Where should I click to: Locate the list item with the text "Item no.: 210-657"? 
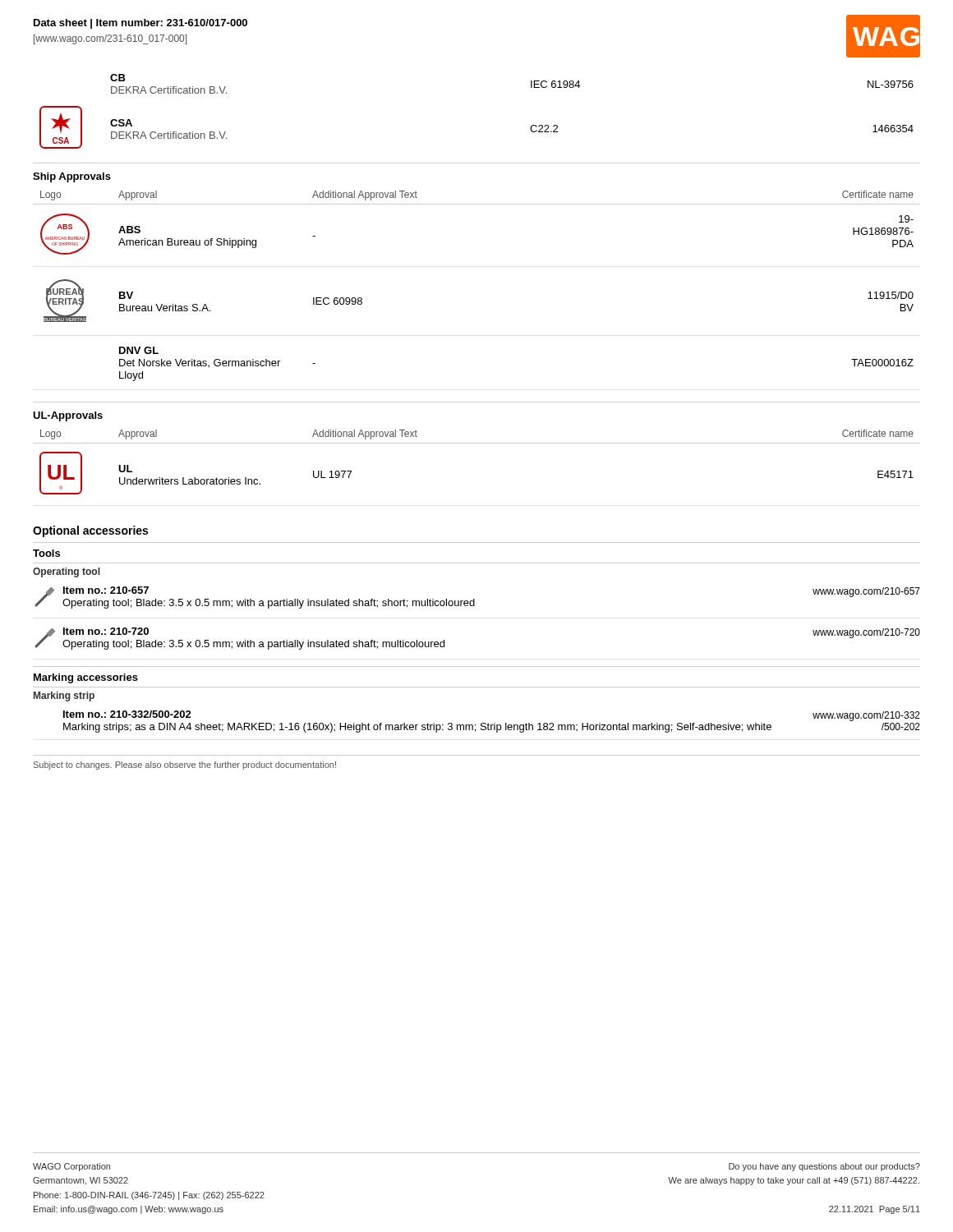476,598
